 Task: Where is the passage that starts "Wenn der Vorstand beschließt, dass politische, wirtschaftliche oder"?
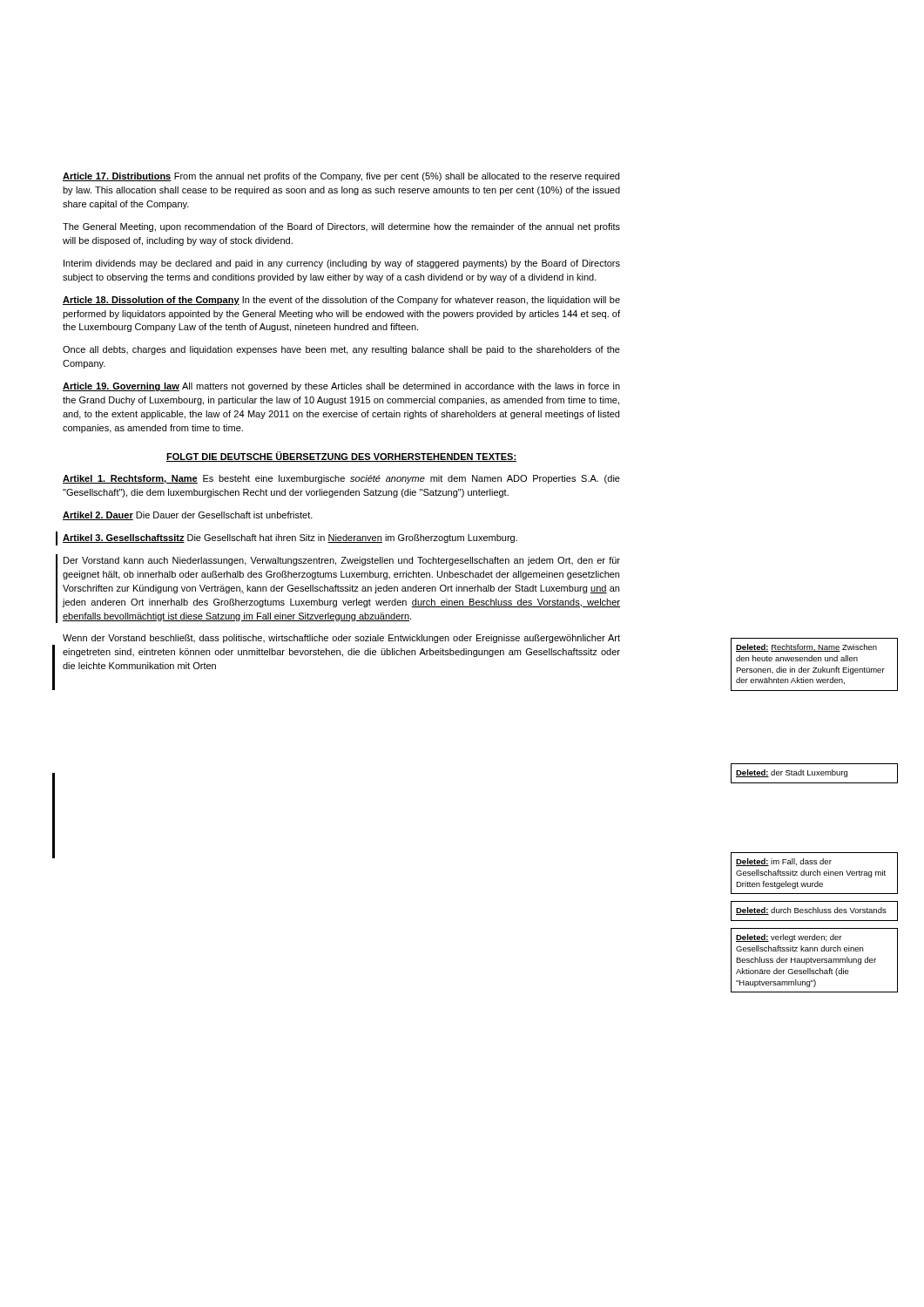click(341, 652)
